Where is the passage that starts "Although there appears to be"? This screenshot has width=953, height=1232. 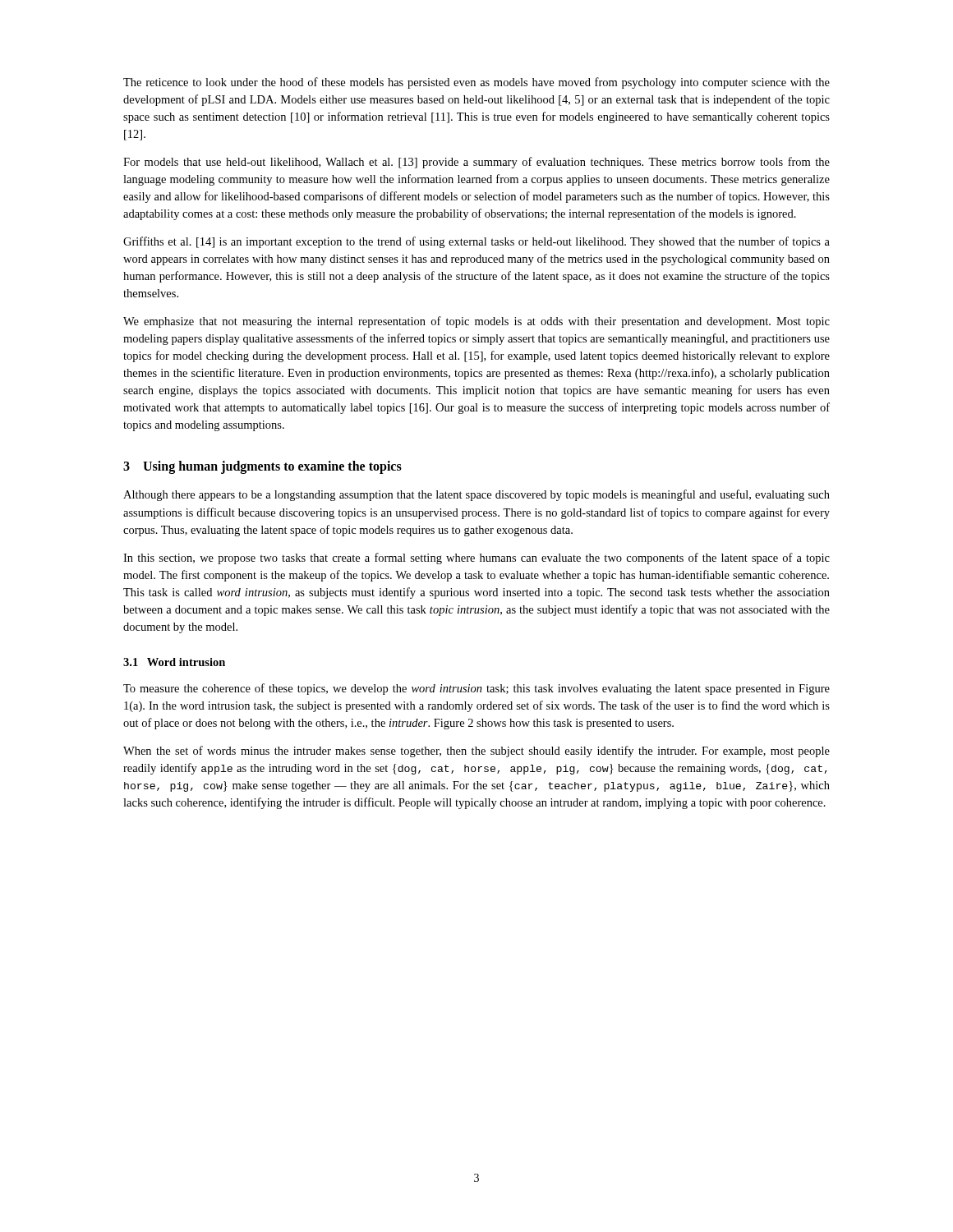[476, 512]
